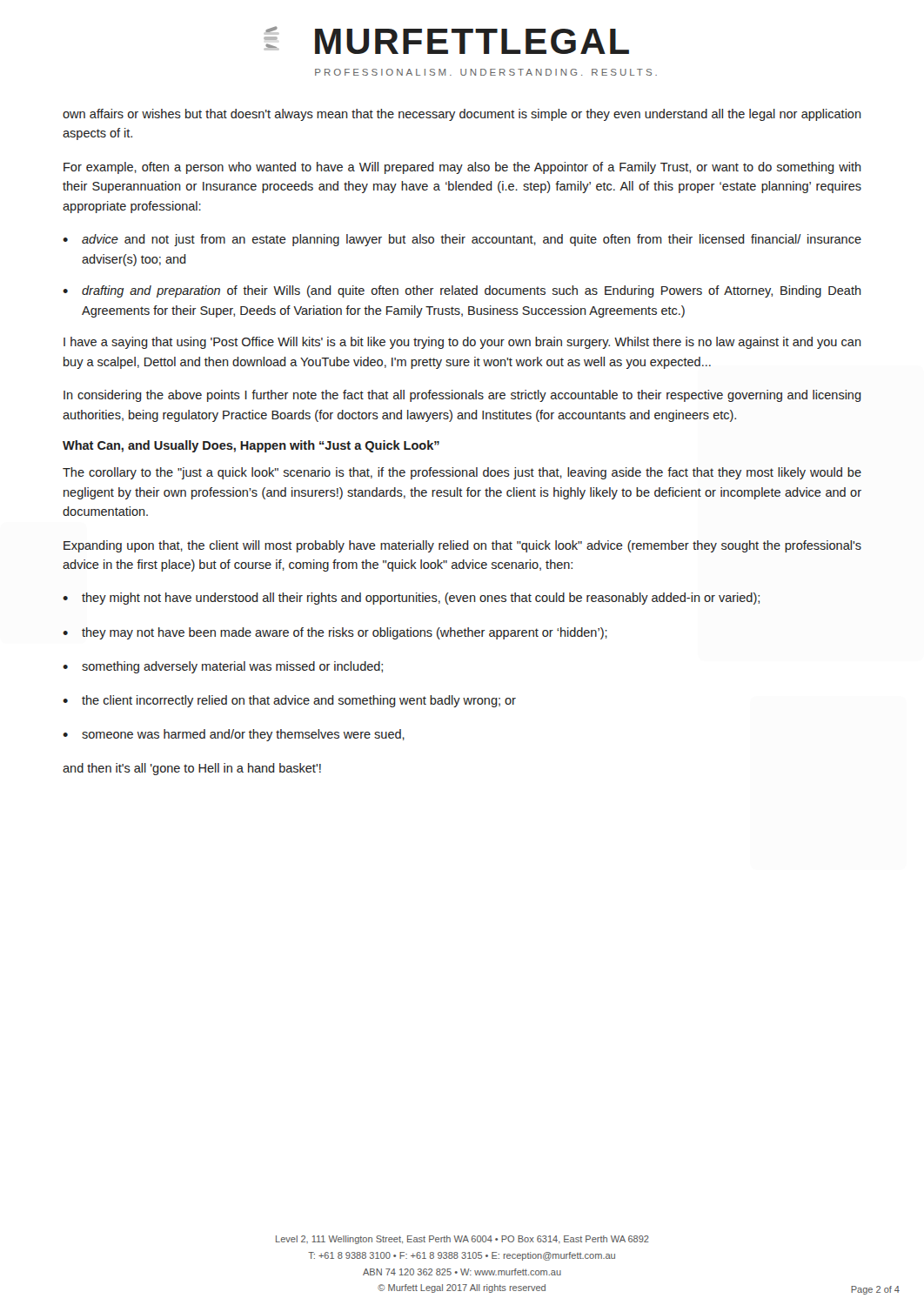This screenshot has height=1305, width=924.
Task: Find the section header on this page that starts "What Can, and Usually"
Action: (x=251, y=446)
